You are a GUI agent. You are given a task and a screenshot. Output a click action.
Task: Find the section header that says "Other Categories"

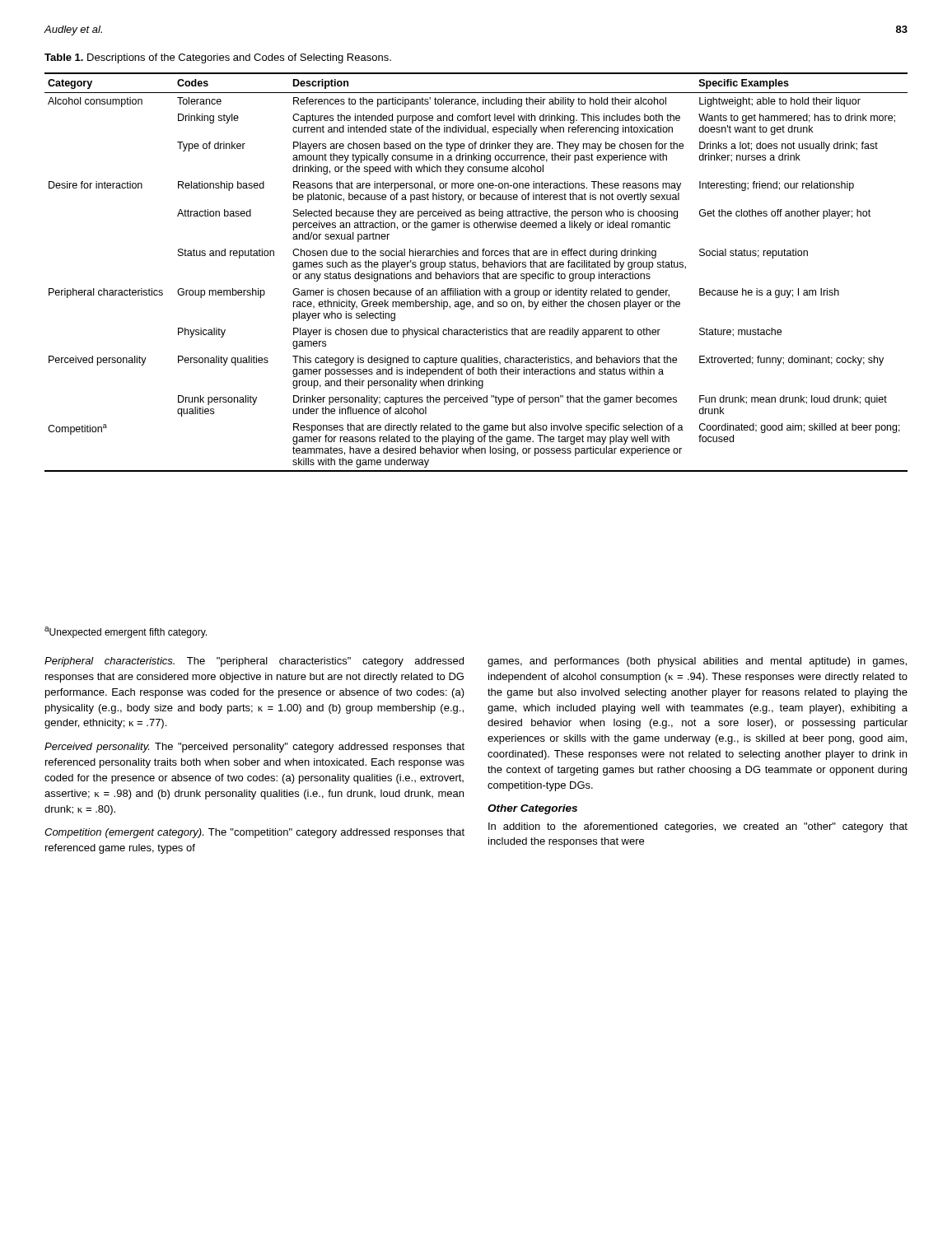(x=533, y=808)
